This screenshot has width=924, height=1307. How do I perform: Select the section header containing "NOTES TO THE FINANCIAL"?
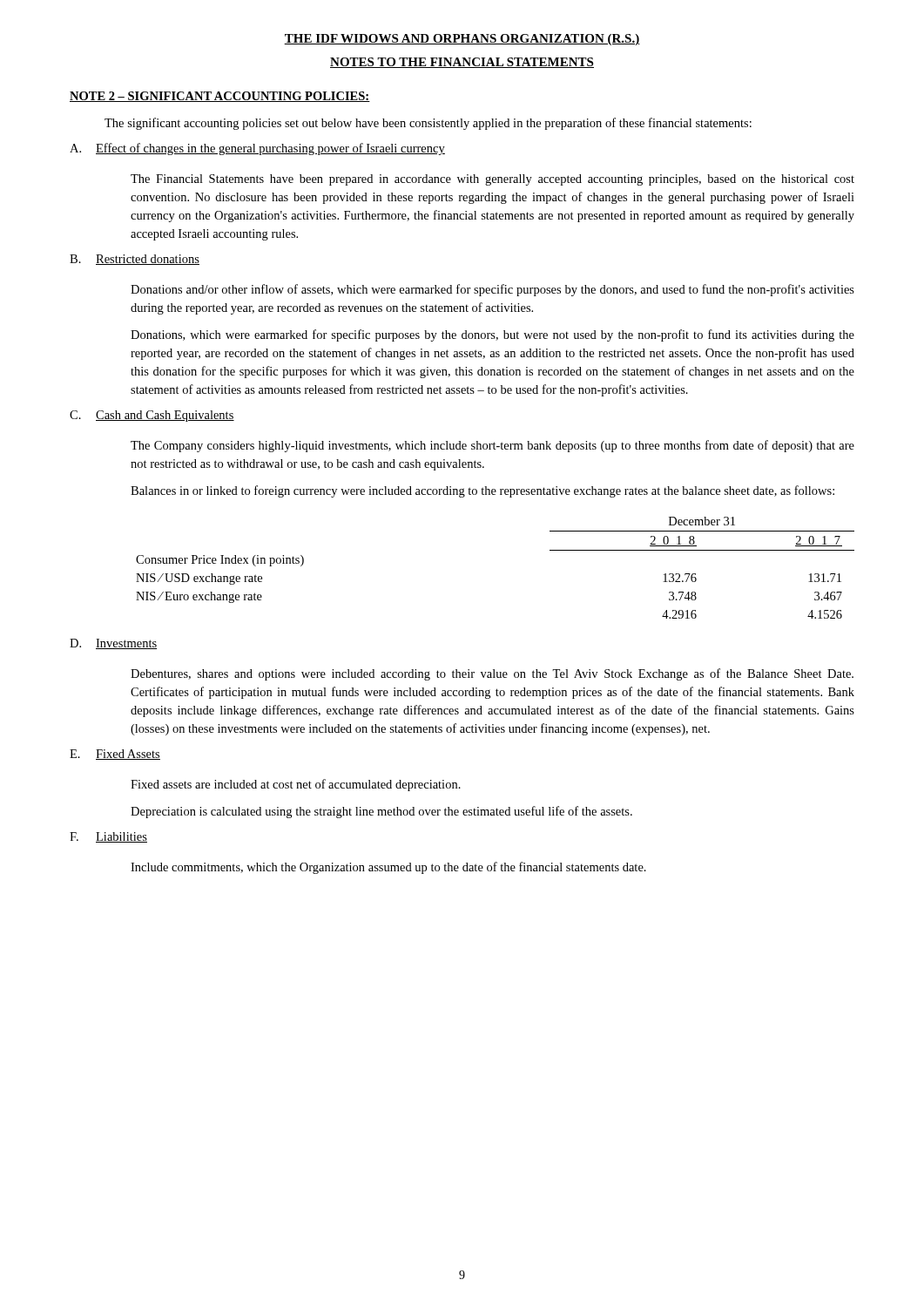coord(462,62)
